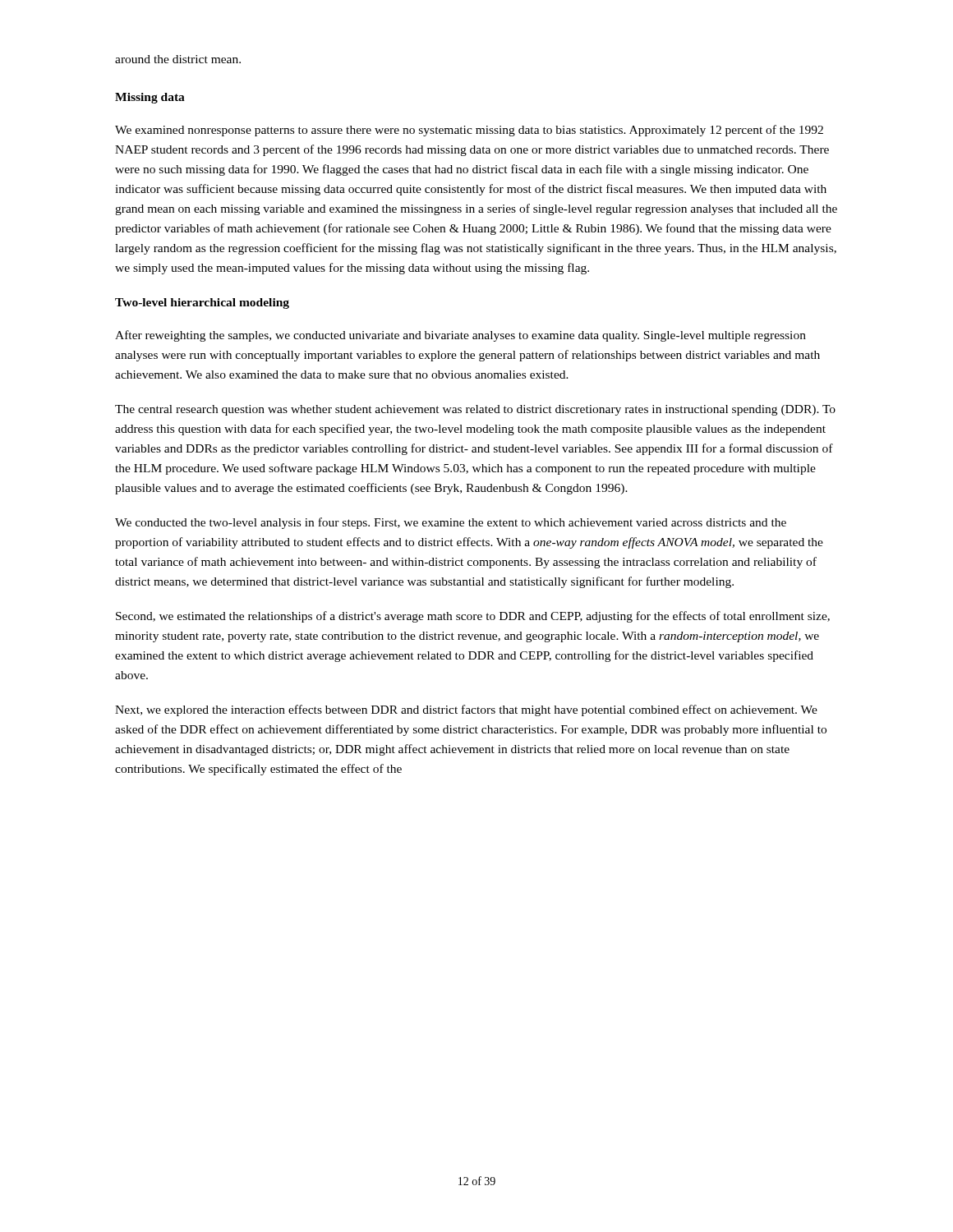Select the text block containing "We conducted the two-level analysis in four steps."
This screenshot has width=953, height=1232.
pyautogui.click(x=469, y=552)
